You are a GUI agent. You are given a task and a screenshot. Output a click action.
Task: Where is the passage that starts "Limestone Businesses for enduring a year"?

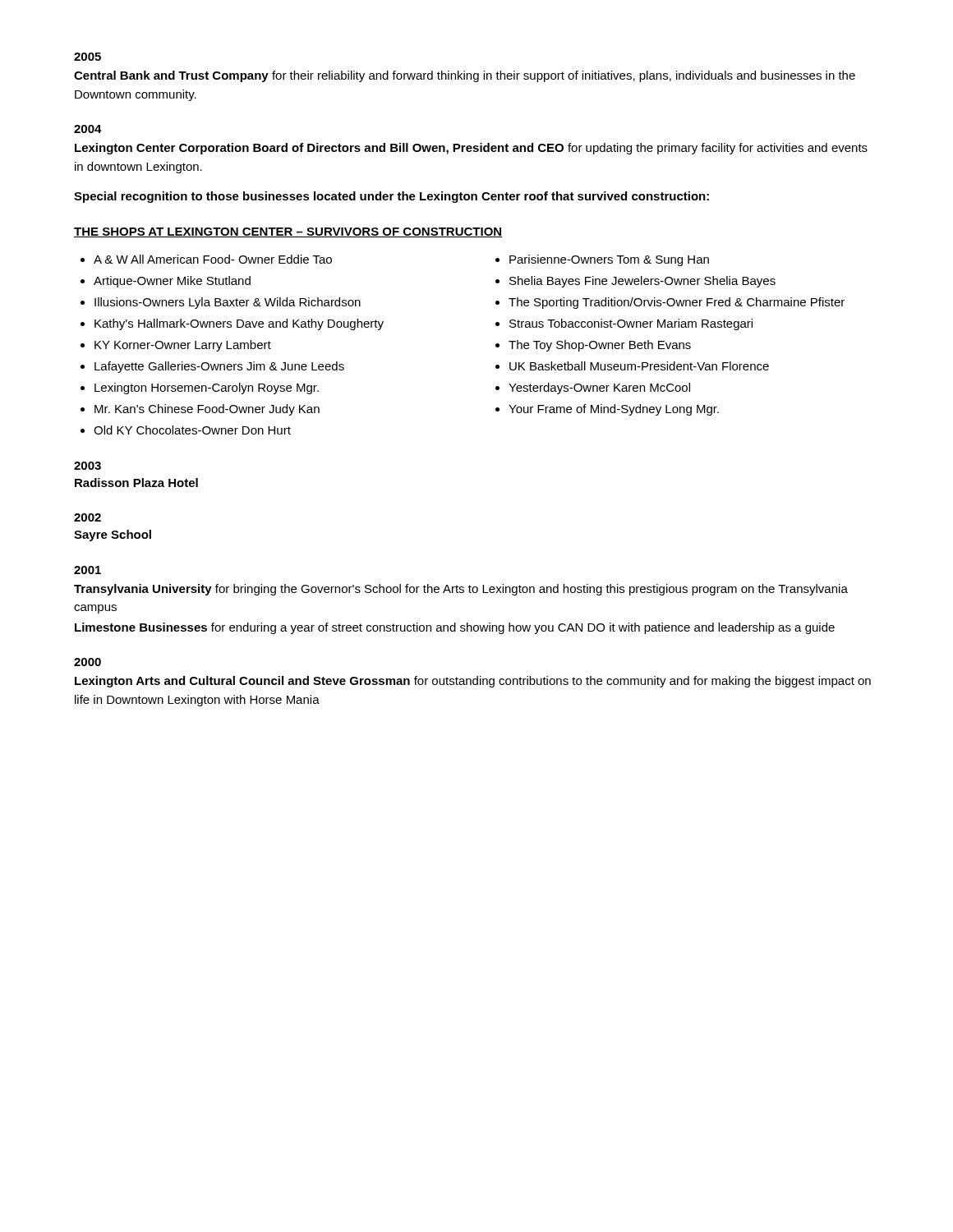(454, 627)
